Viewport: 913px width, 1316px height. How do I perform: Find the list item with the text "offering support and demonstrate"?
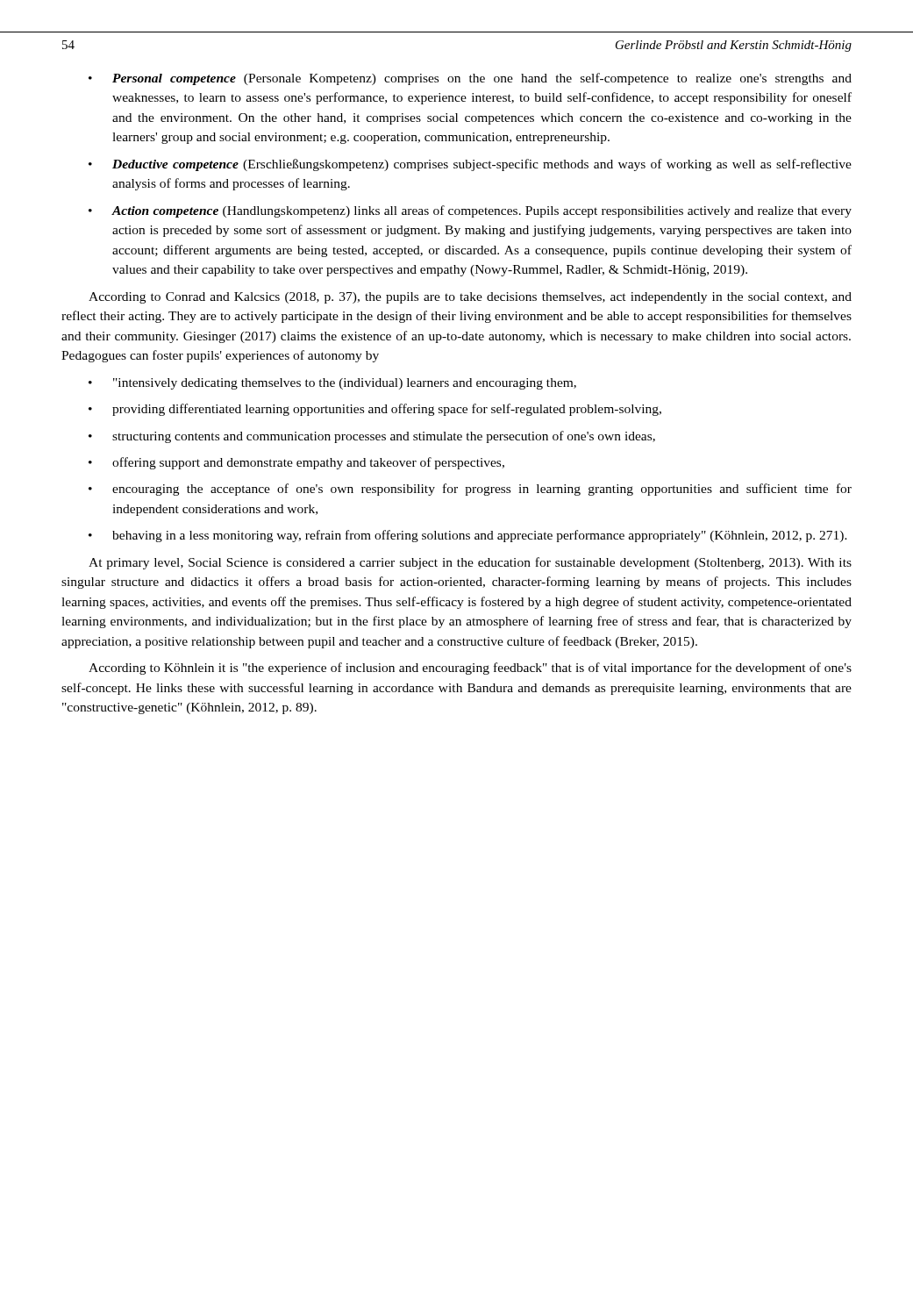309,462
